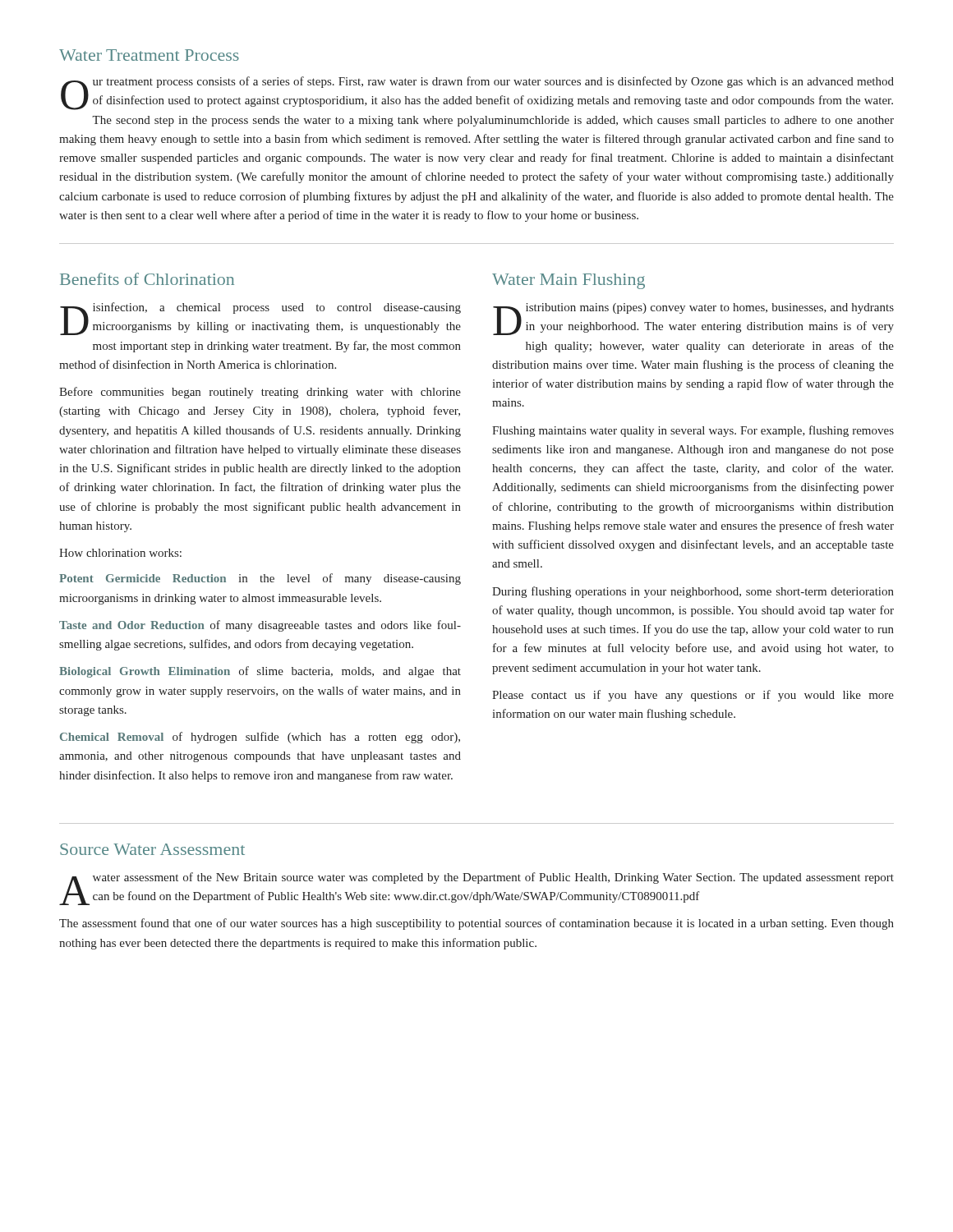
Task: Select the text block with the text "Distribution mains (pipes) convey"
Action: [693, 355]
